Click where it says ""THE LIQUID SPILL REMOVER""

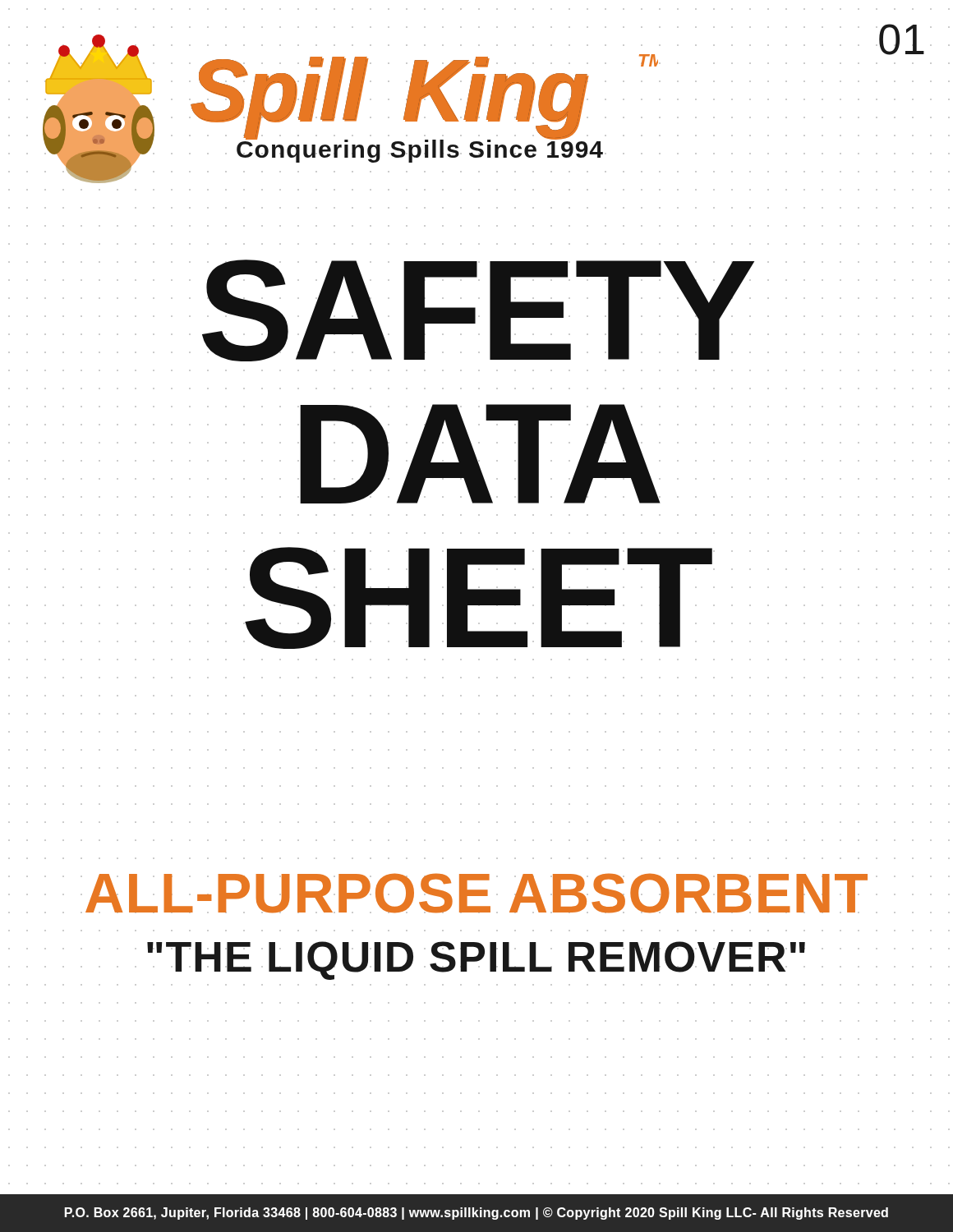(x=476, y=957)
